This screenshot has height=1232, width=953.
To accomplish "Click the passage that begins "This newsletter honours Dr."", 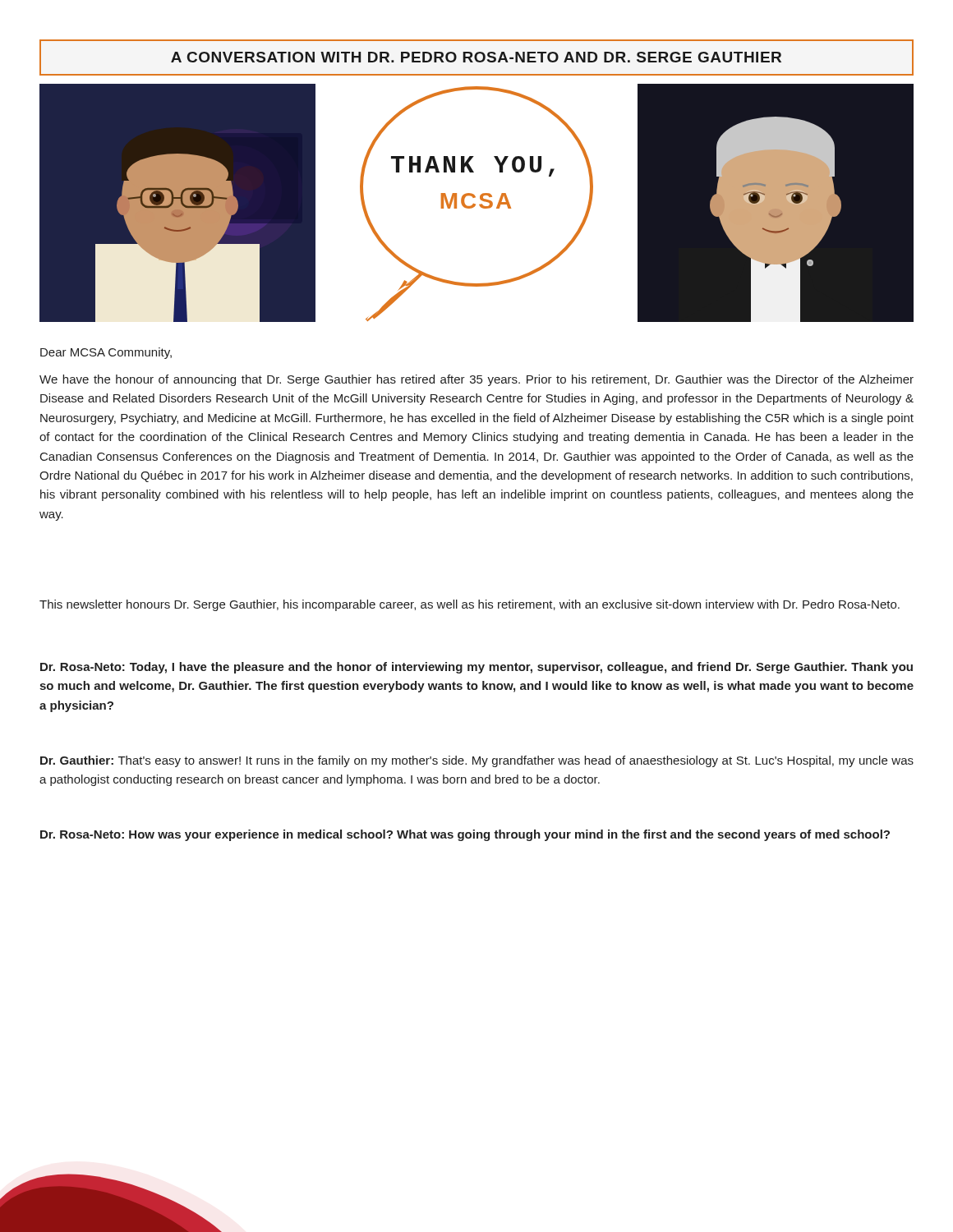I will (476, 604).
